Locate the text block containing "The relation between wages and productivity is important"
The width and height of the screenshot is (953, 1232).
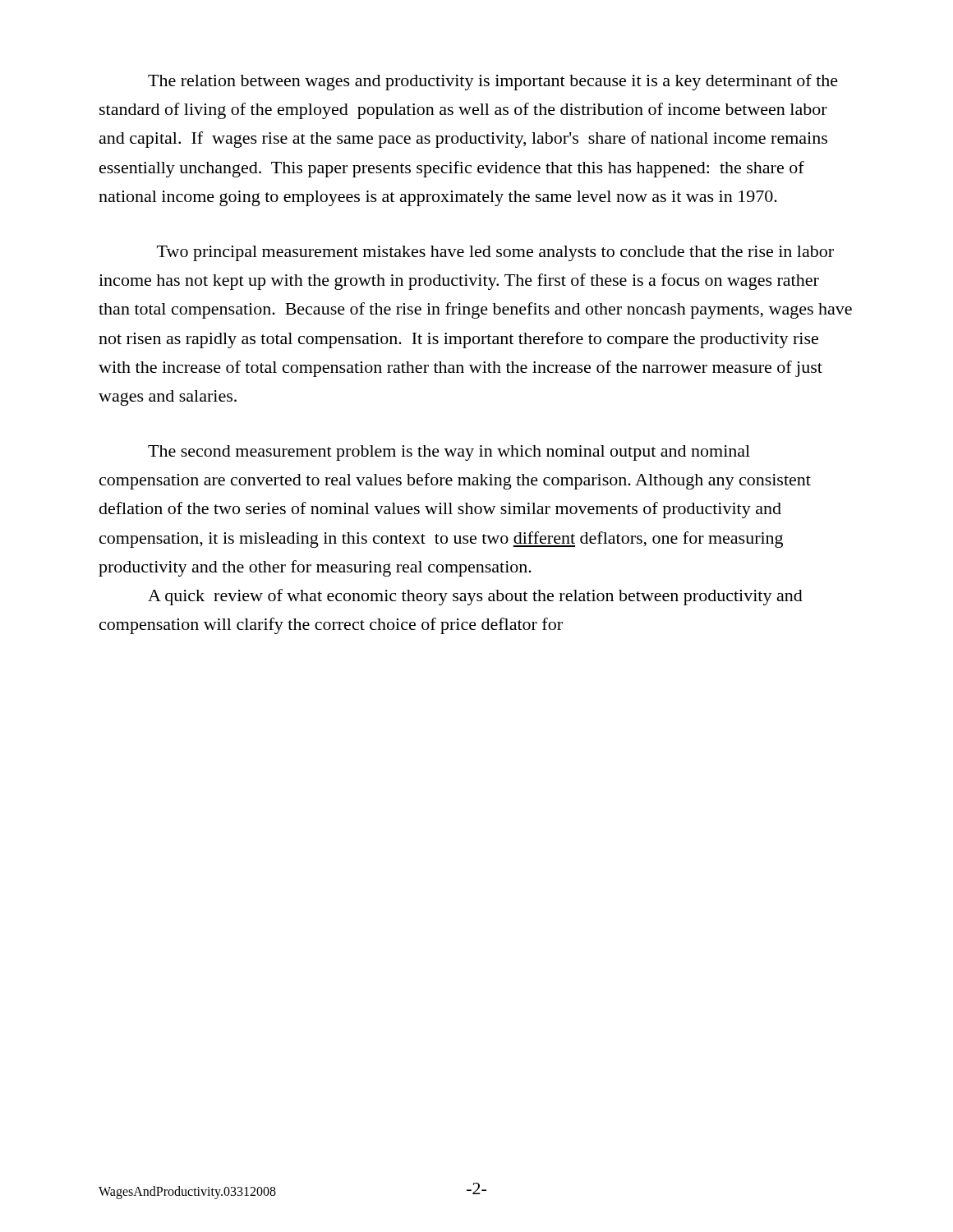[x=476, y=138]
